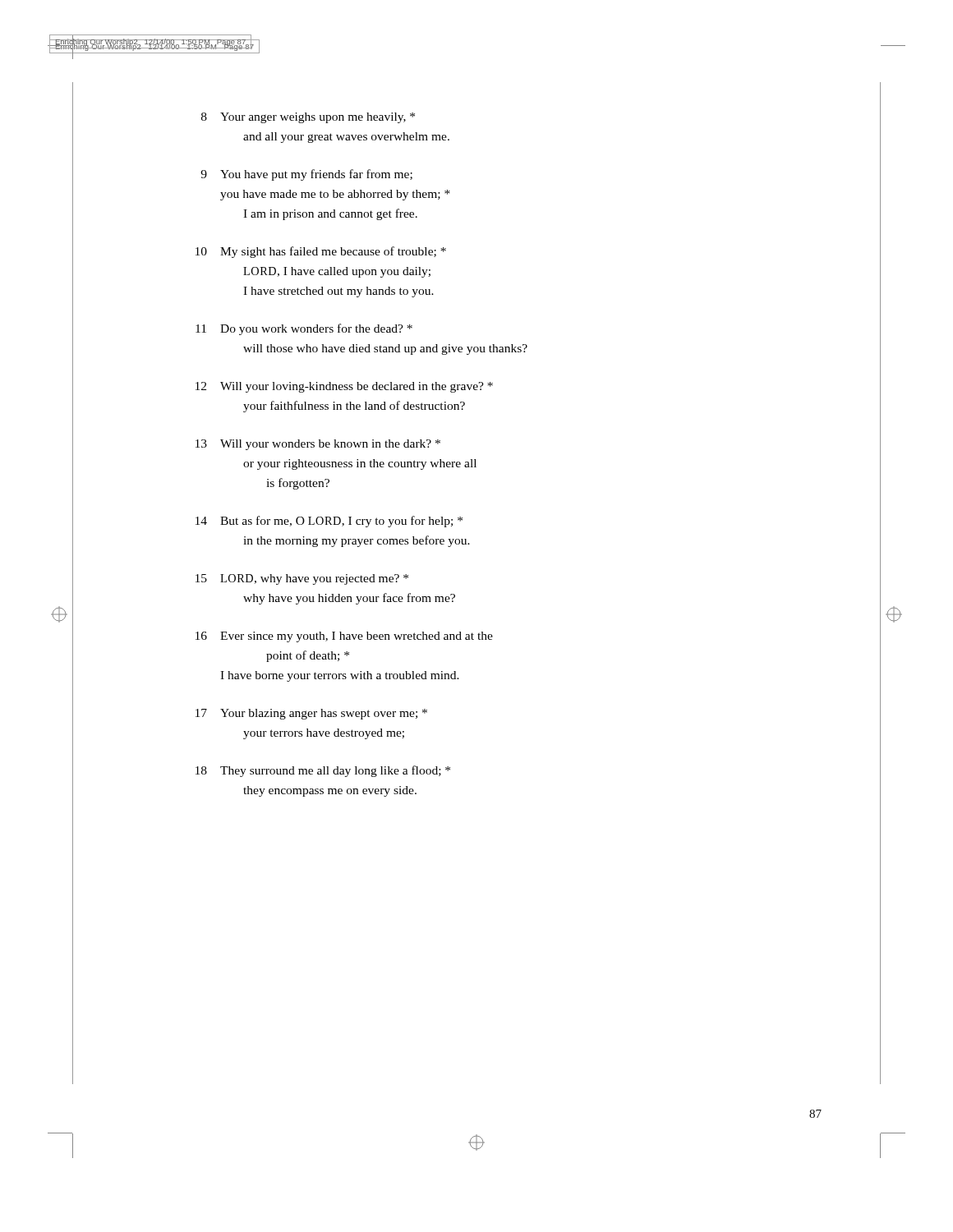Screen dimensions: 1232x953
Task: Click on the list item with the text "10 My sight has failed"
Action: 321,252
